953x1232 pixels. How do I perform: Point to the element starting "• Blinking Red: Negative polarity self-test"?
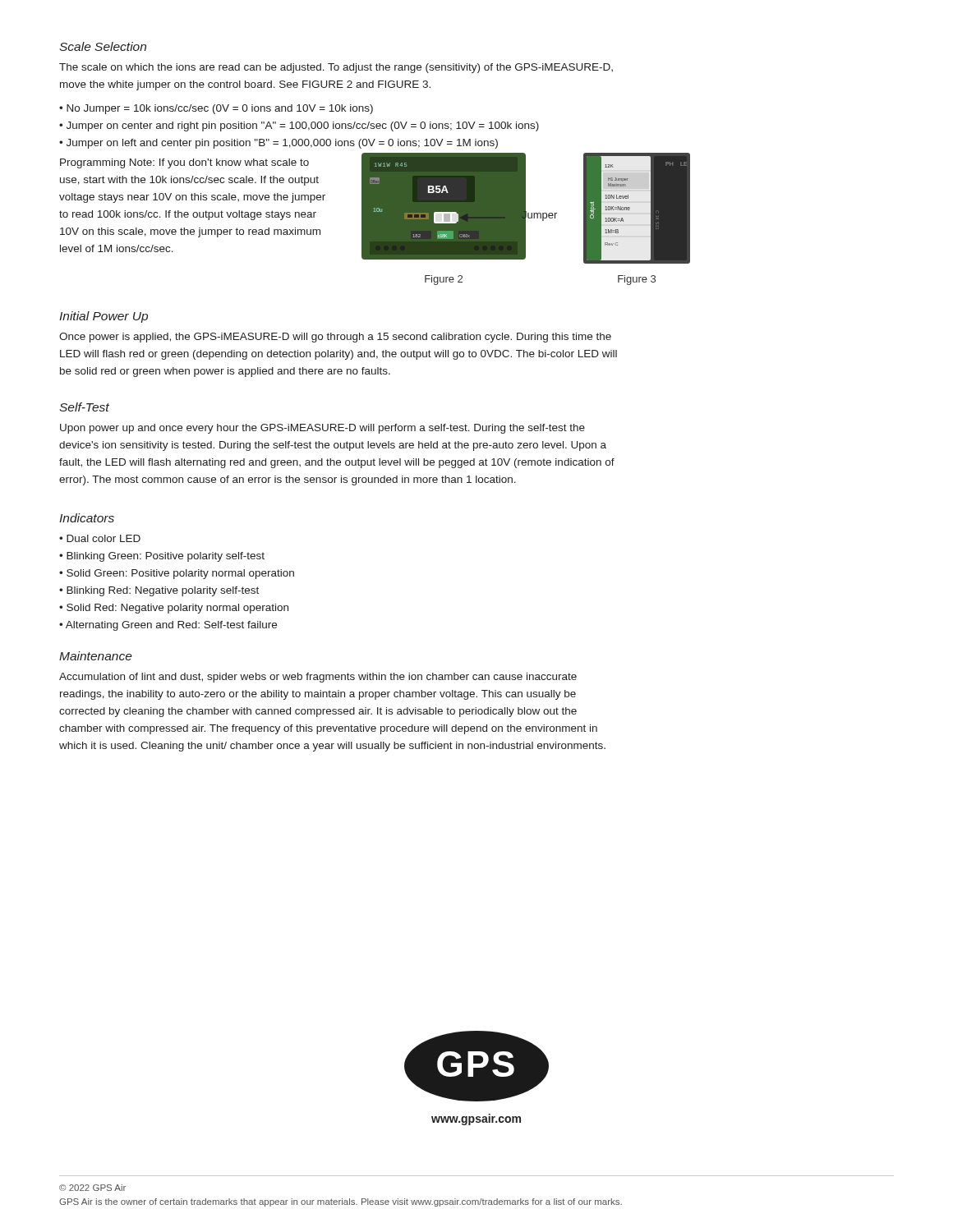[159, 590]
